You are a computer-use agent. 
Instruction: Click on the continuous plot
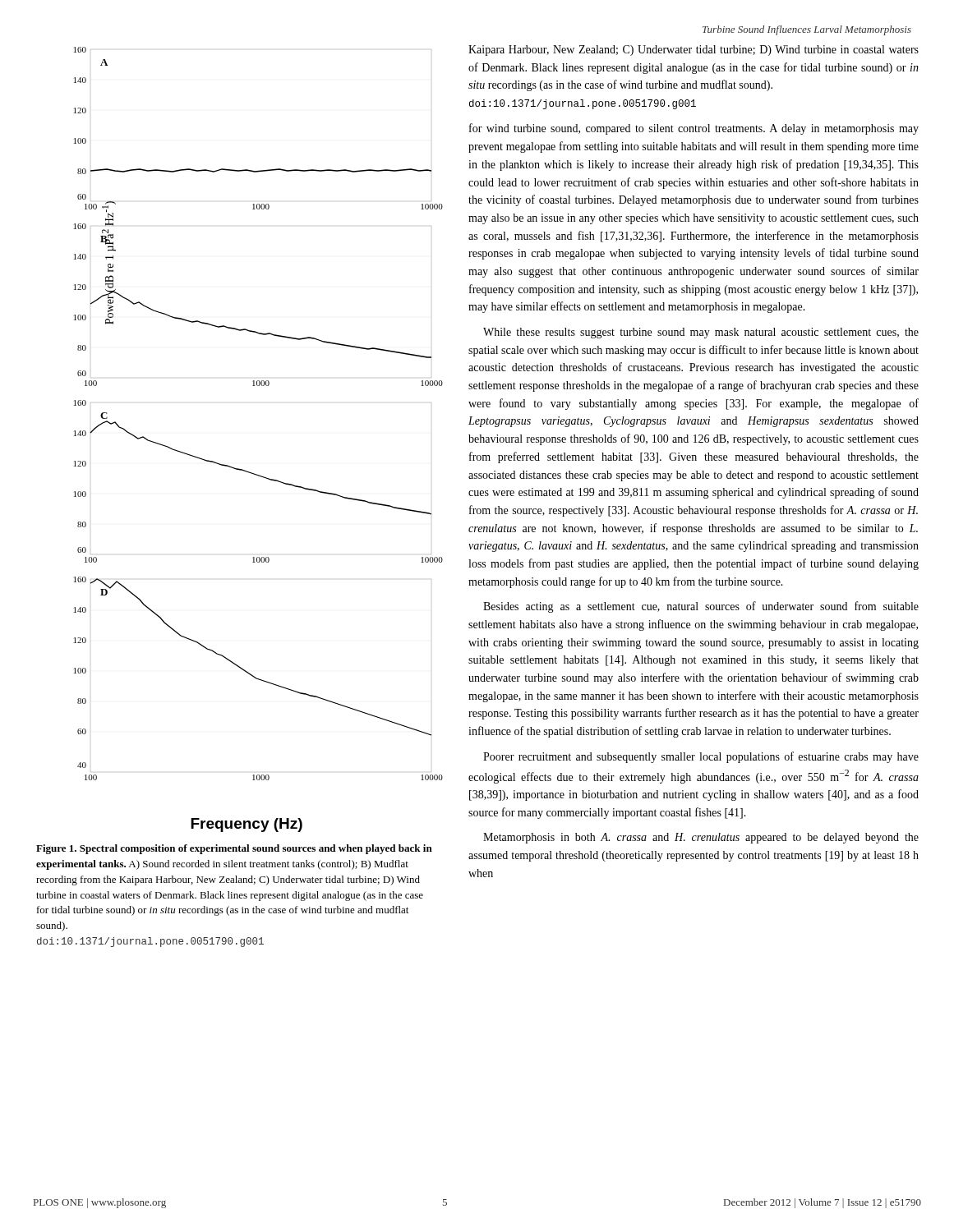[x=234, y=437]
